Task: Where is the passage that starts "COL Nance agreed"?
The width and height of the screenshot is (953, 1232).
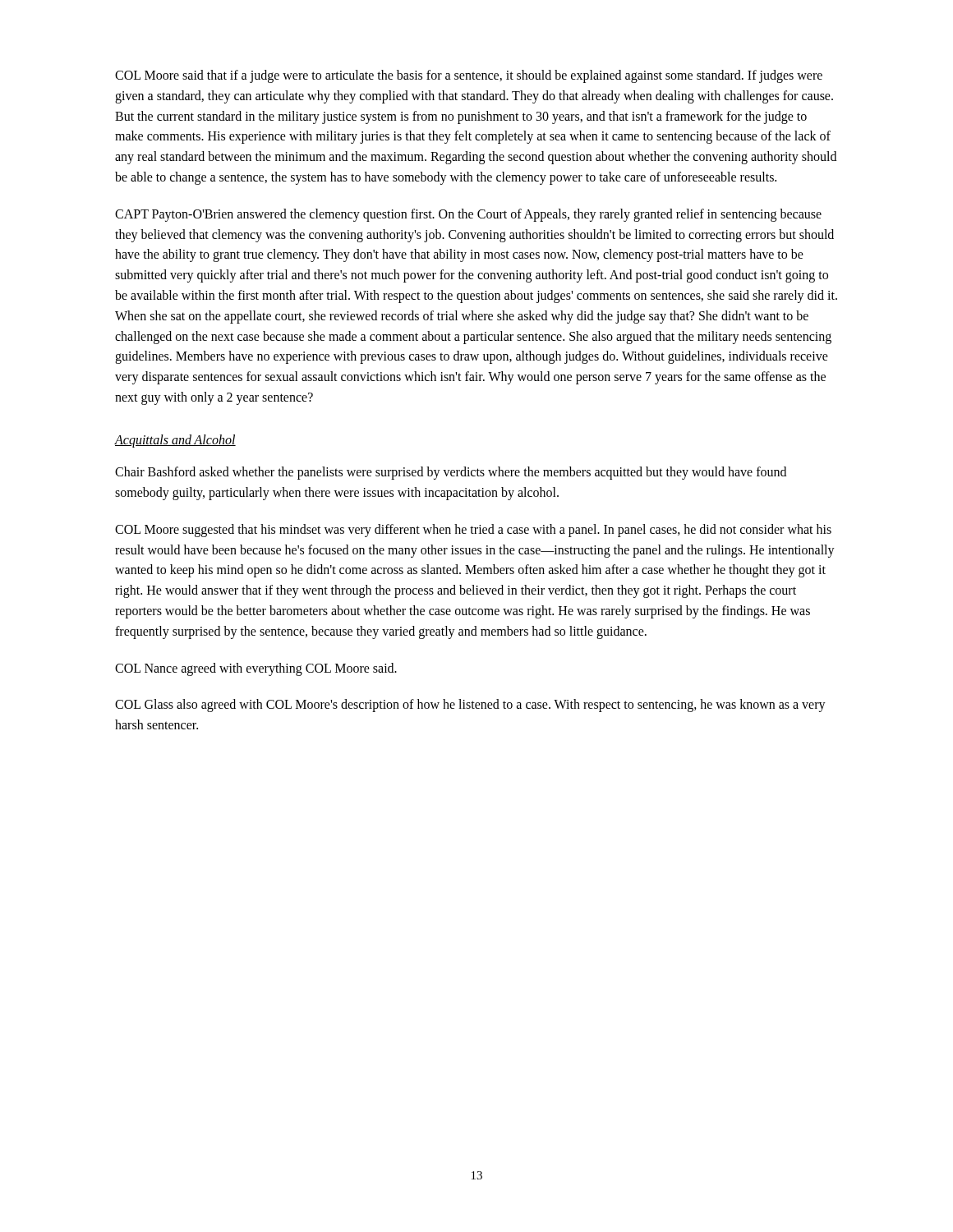Action: point(256,668)
